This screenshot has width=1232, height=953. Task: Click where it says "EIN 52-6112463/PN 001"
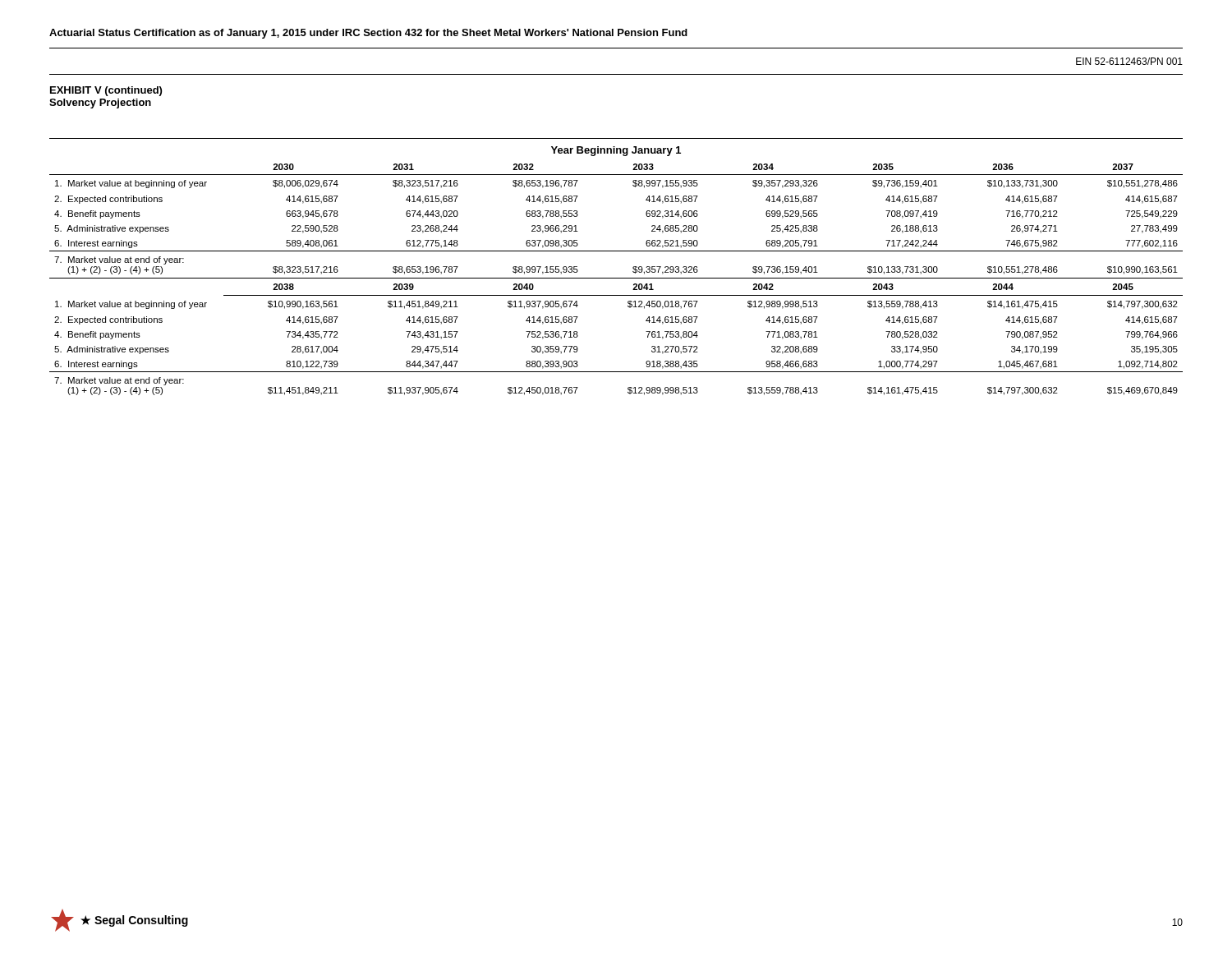[x=1129, y=62]
